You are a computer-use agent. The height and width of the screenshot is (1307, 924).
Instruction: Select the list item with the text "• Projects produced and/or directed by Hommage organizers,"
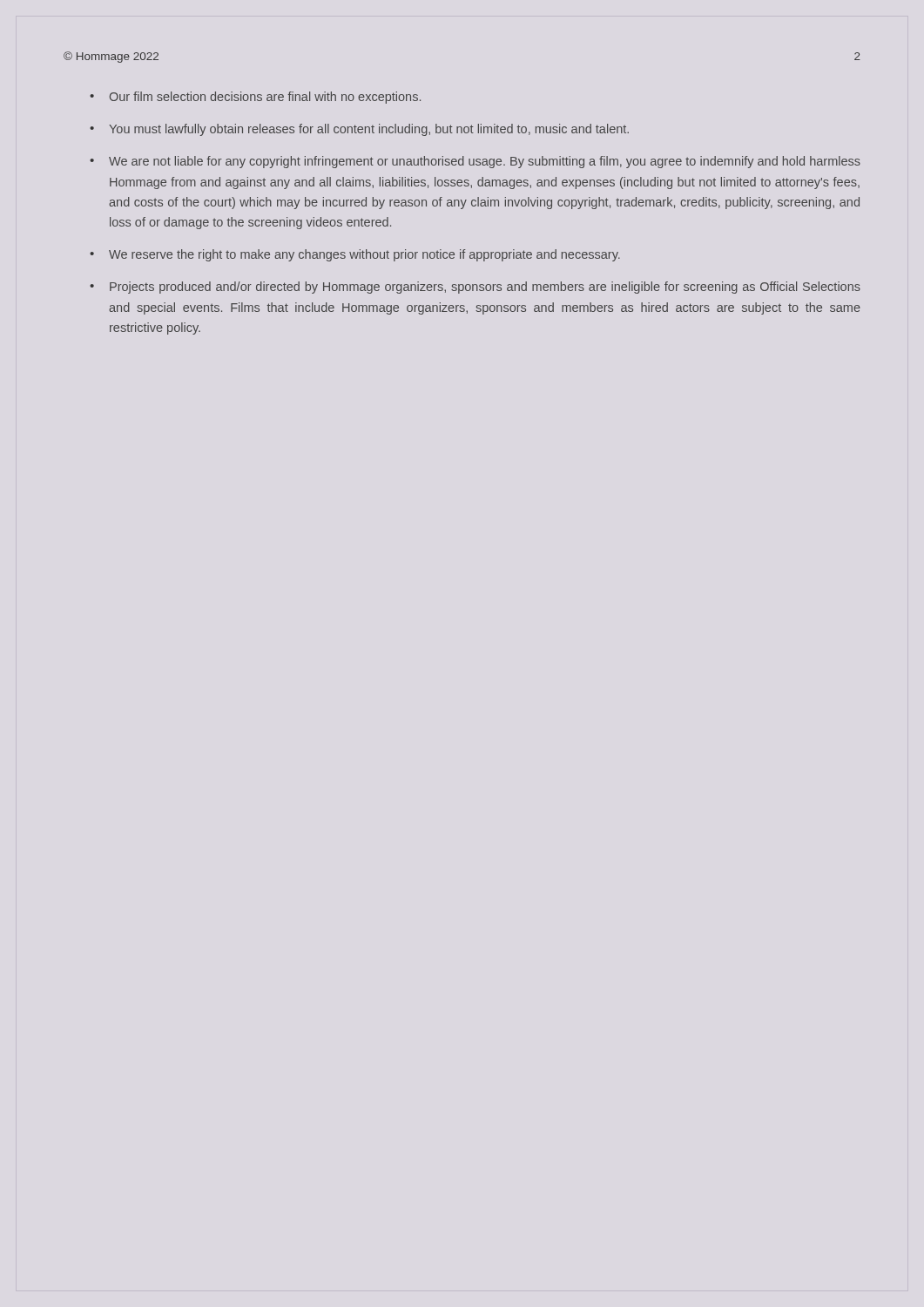(475, 308)
